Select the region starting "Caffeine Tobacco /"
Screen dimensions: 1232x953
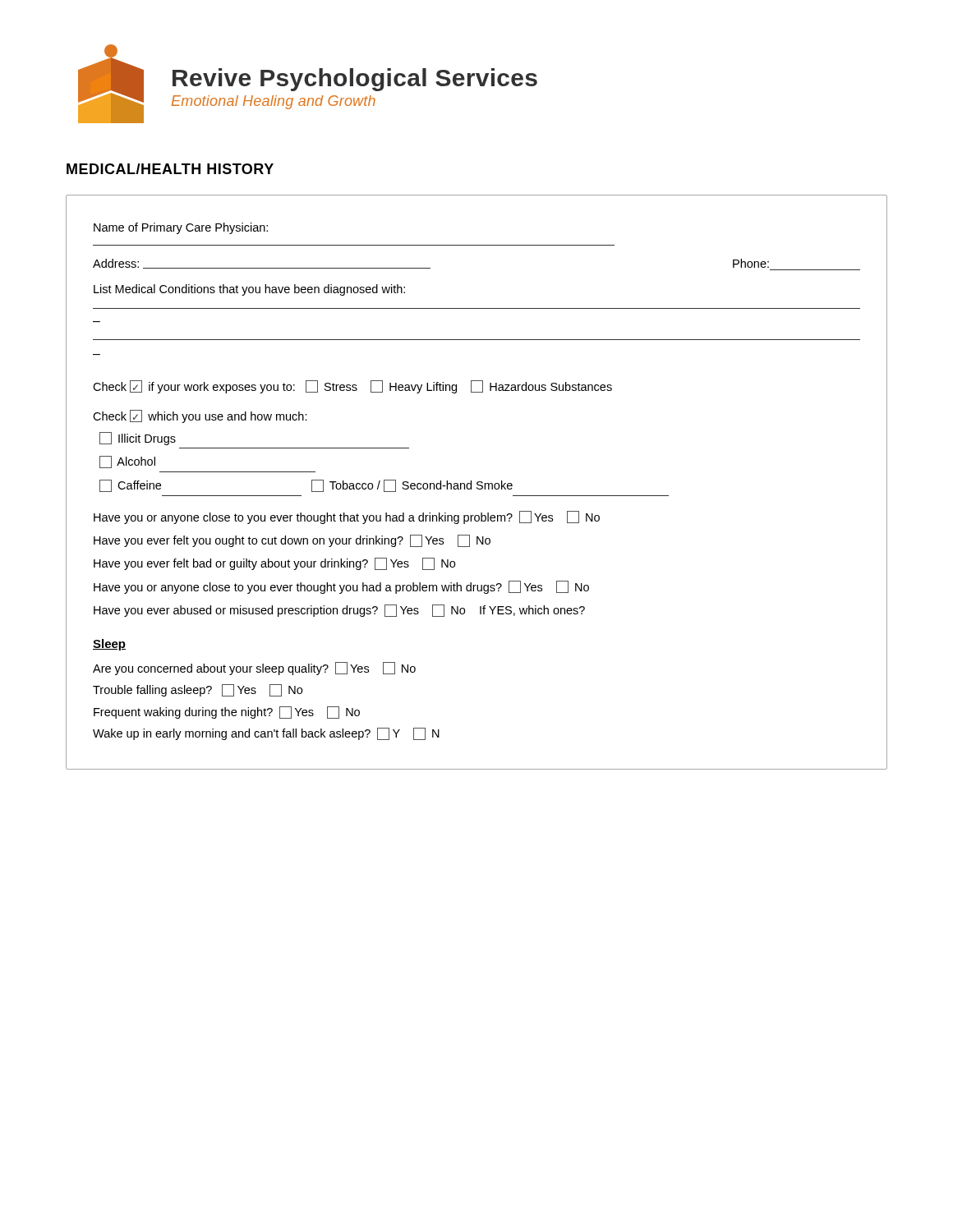(x=381, y=487)
